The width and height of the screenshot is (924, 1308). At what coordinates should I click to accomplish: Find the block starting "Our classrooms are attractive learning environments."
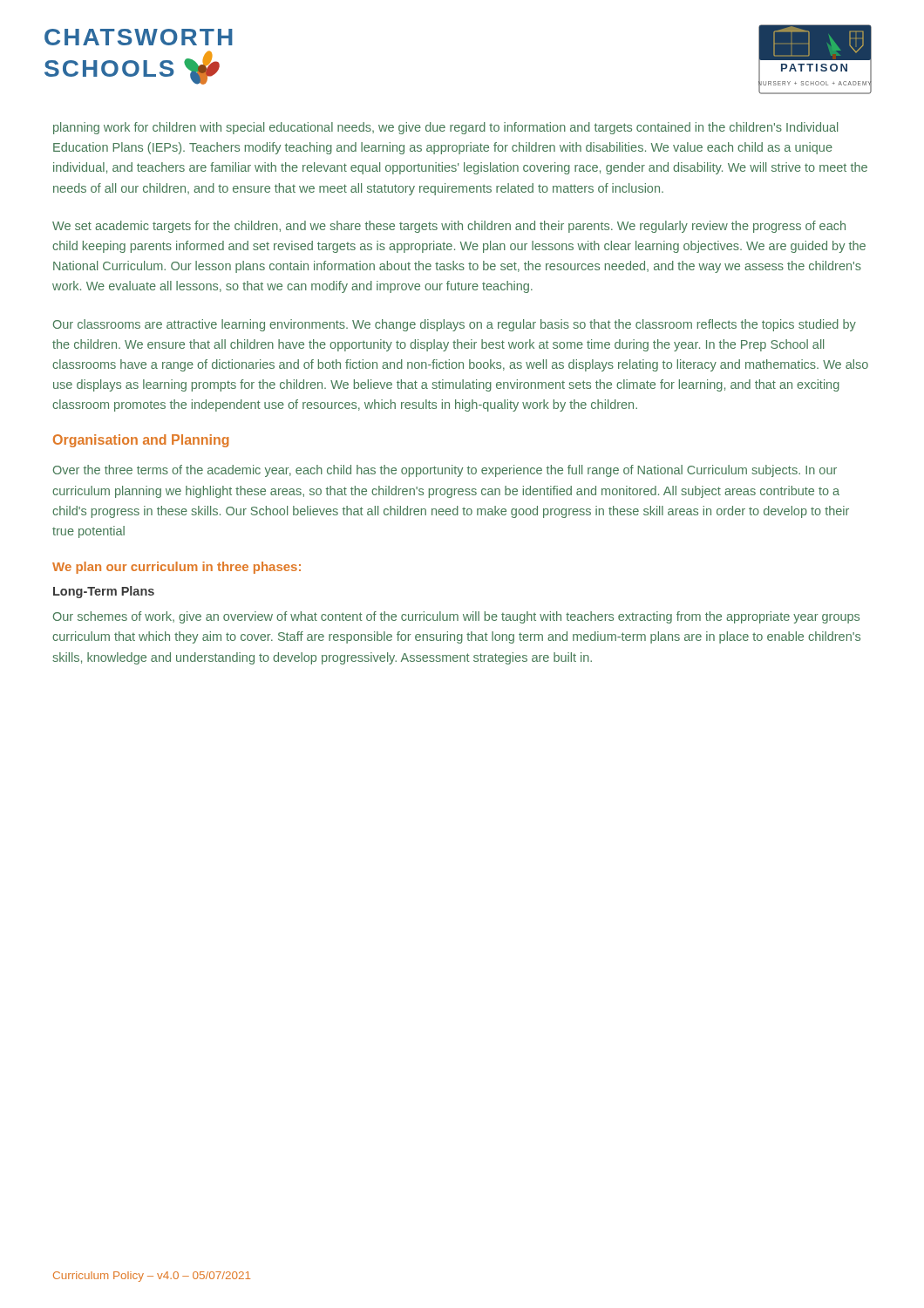pos(460,364)
